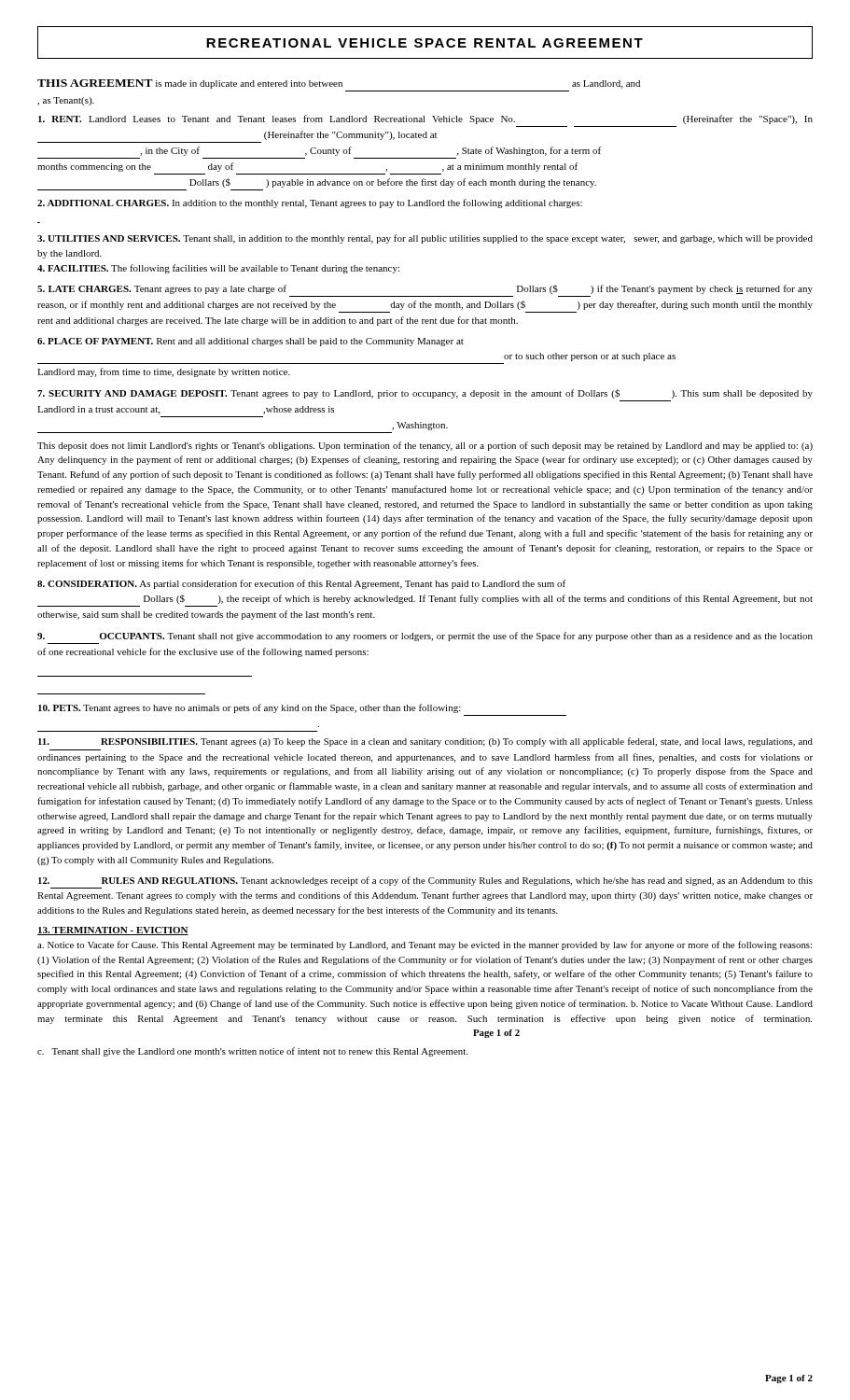Locate the block of text that opens with "PLACE OF PAYMENT."
This screenshot has height=1400, width=850.
(357, 356)
